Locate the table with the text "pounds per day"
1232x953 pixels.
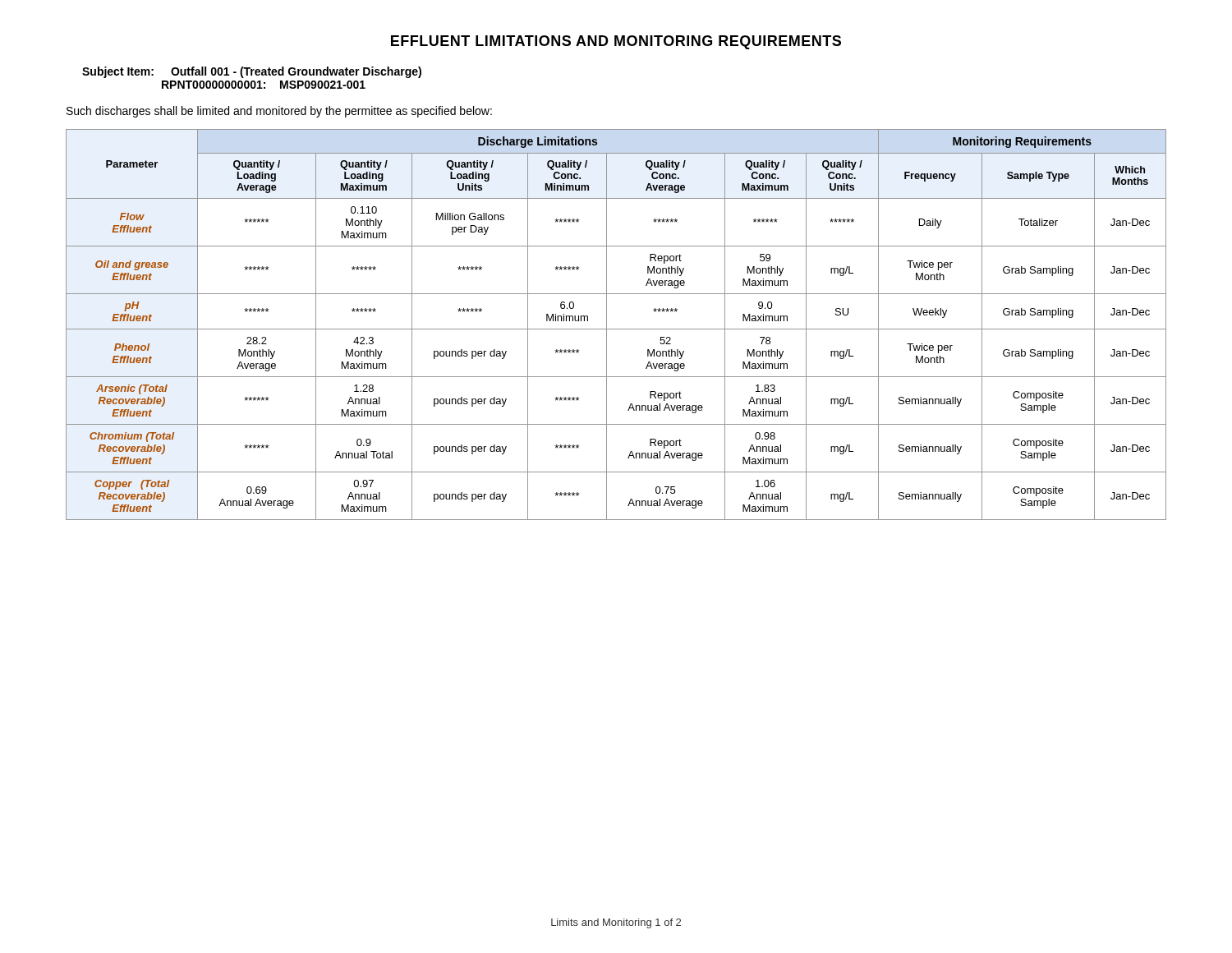point(616,324)
